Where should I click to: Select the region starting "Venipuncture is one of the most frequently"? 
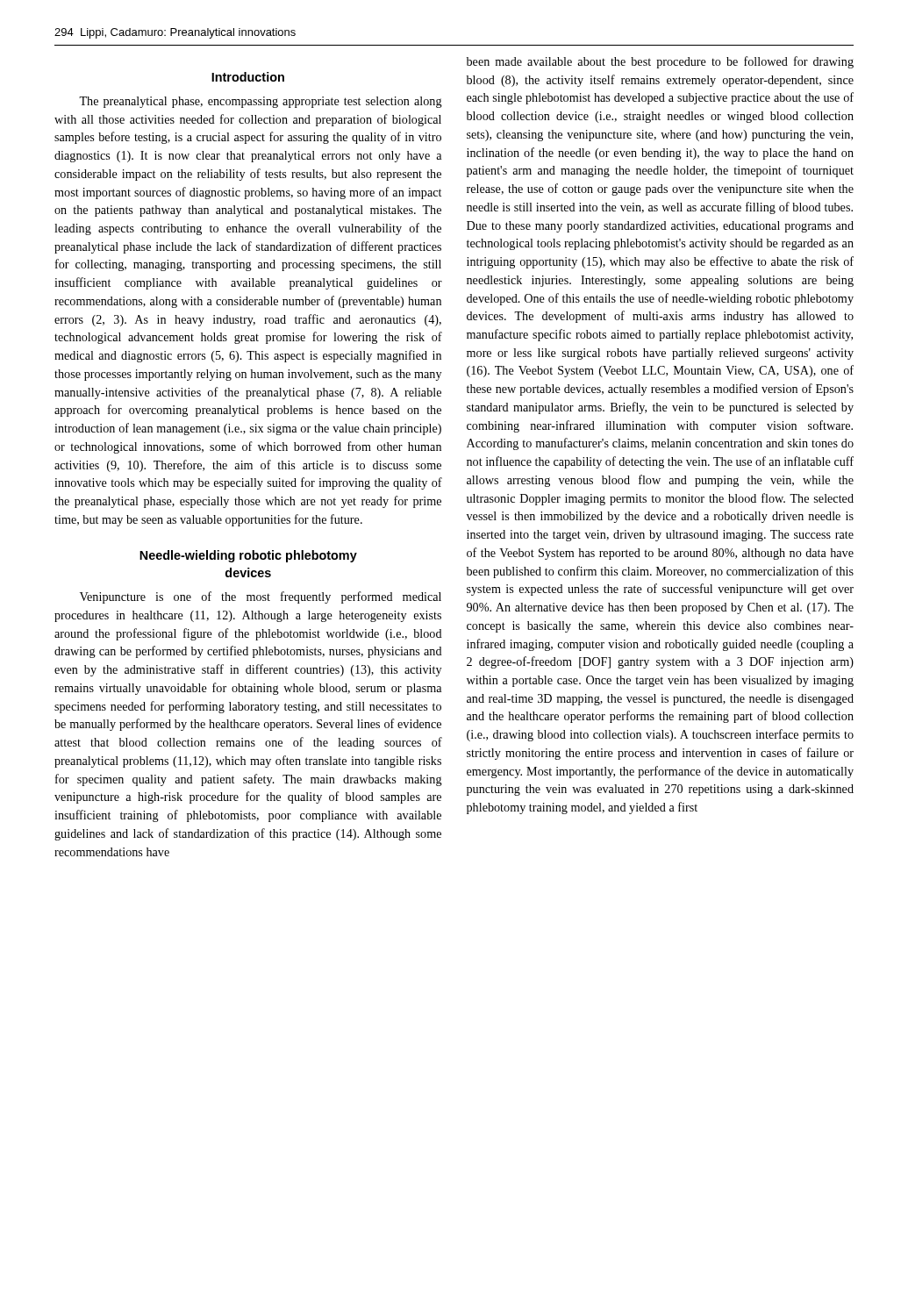(x=248, y=724)
